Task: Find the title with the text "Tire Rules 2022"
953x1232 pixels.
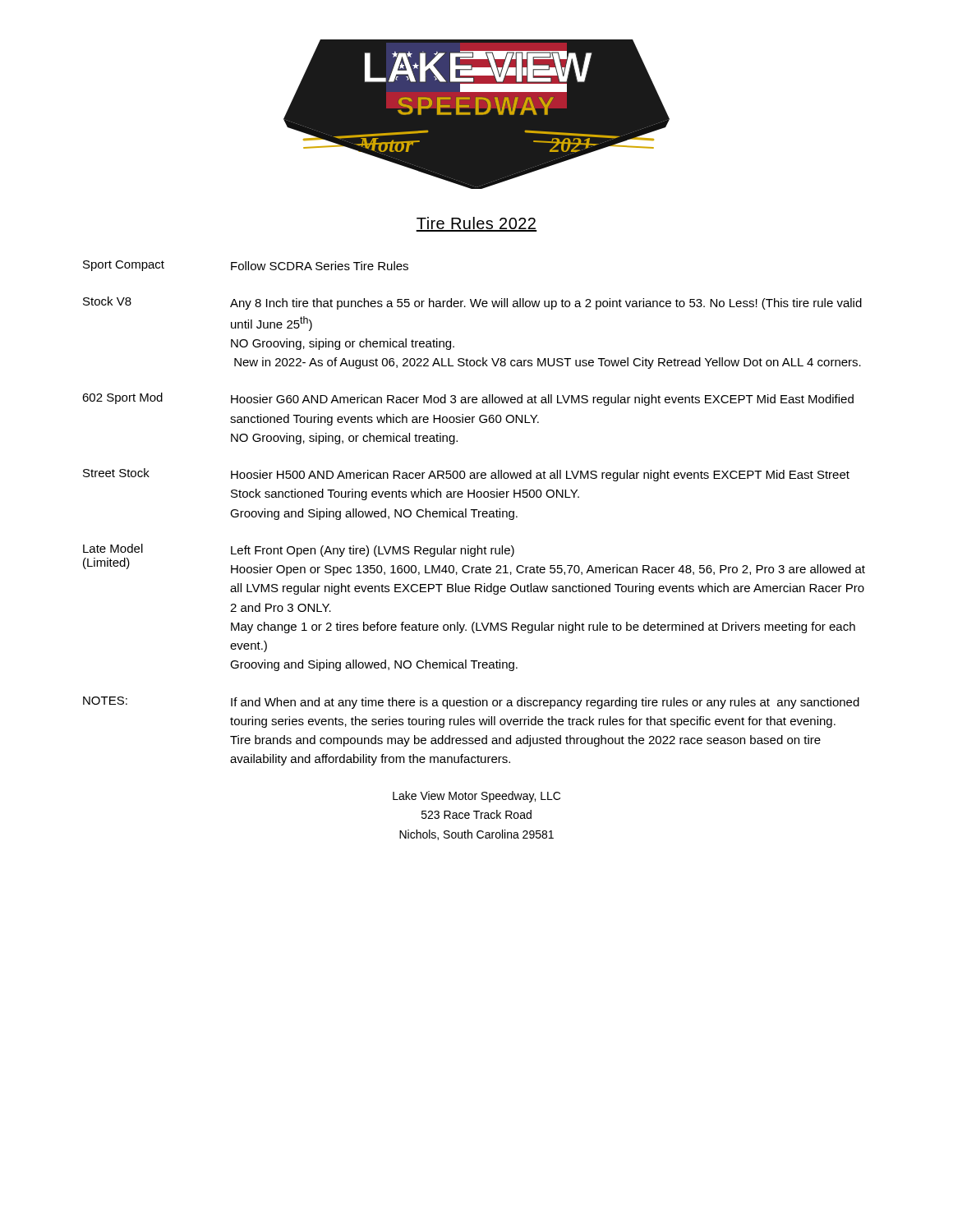Action: click(x=476, y=223)
